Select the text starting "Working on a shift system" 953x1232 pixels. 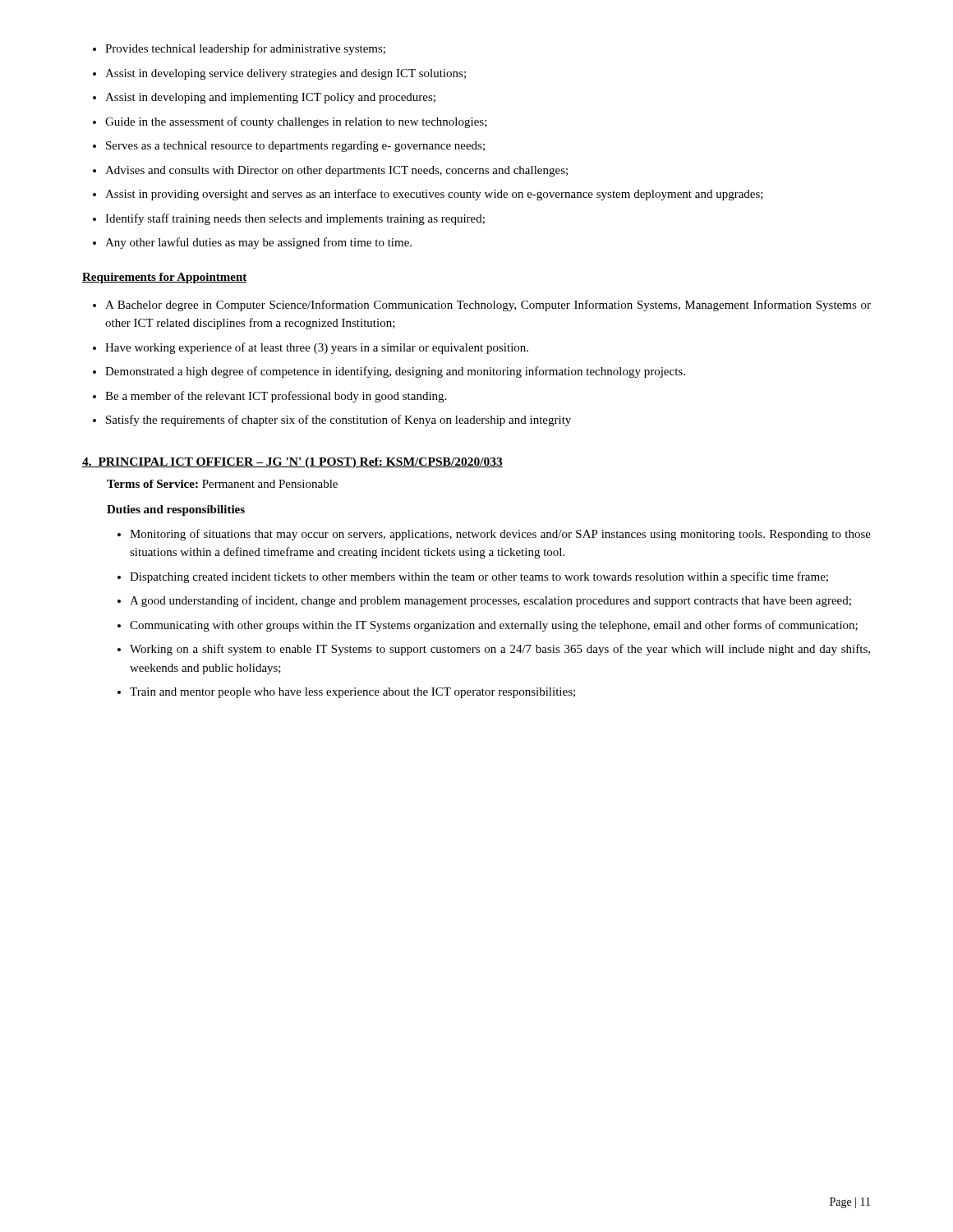tap(500, 658)
